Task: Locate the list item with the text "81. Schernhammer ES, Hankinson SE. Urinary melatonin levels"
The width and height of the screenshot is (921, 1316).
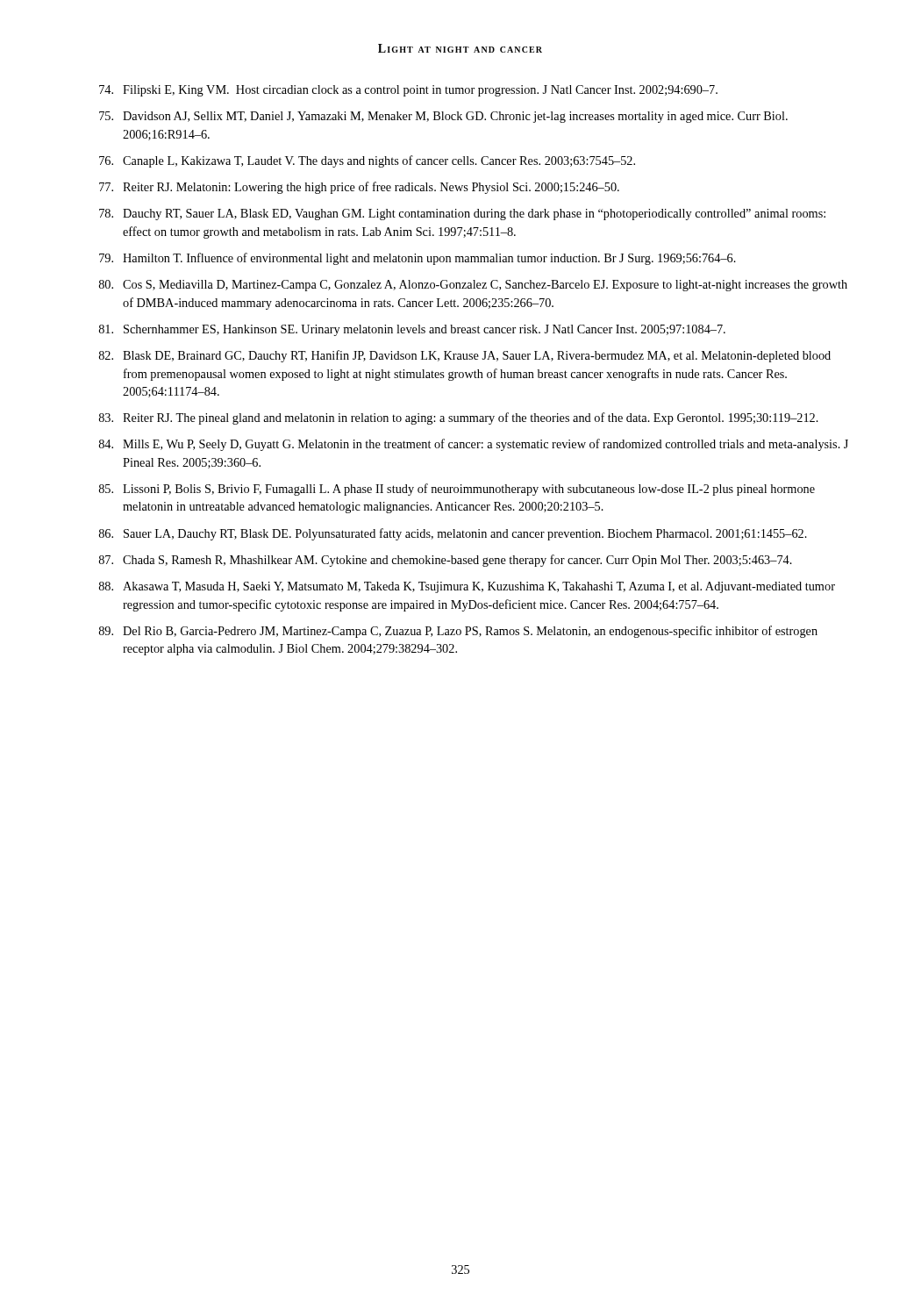Action: click(x=467, y=329)
